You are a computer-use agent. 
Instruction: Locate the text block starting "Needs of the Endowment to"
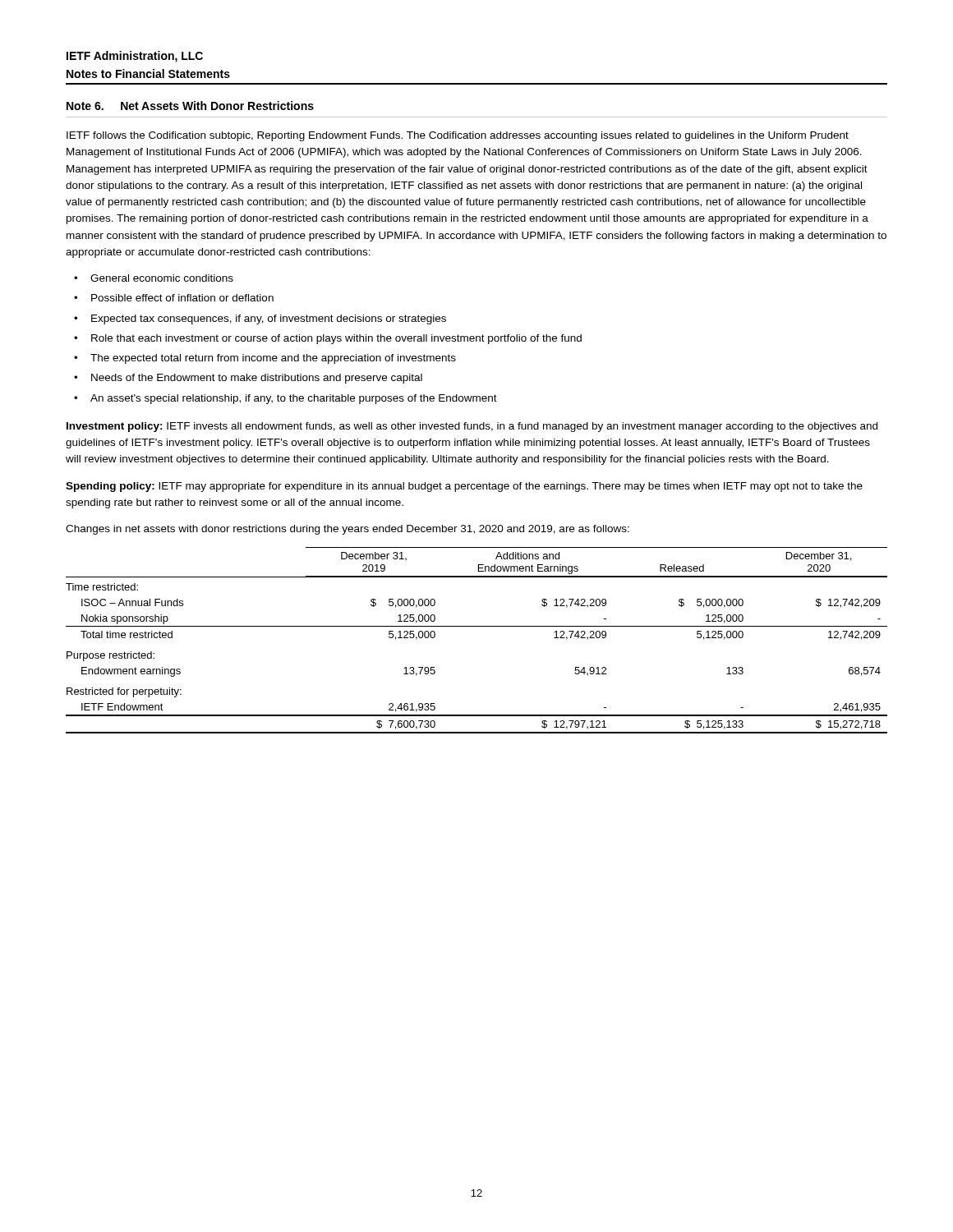point(256,378)
